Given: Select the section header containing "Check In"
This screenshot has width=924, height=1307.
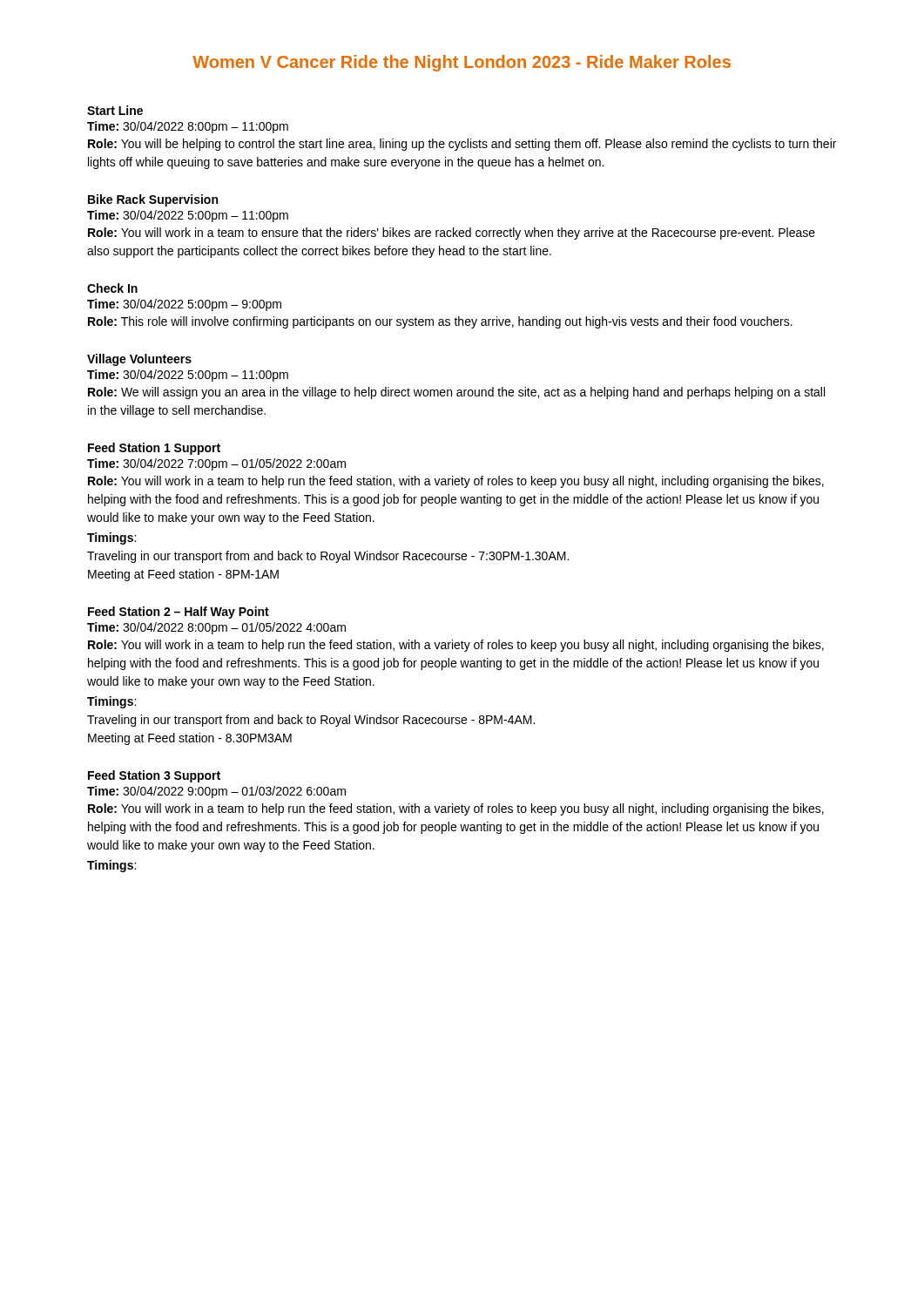Looking at the screenshot, I should (x=113, y=288).
